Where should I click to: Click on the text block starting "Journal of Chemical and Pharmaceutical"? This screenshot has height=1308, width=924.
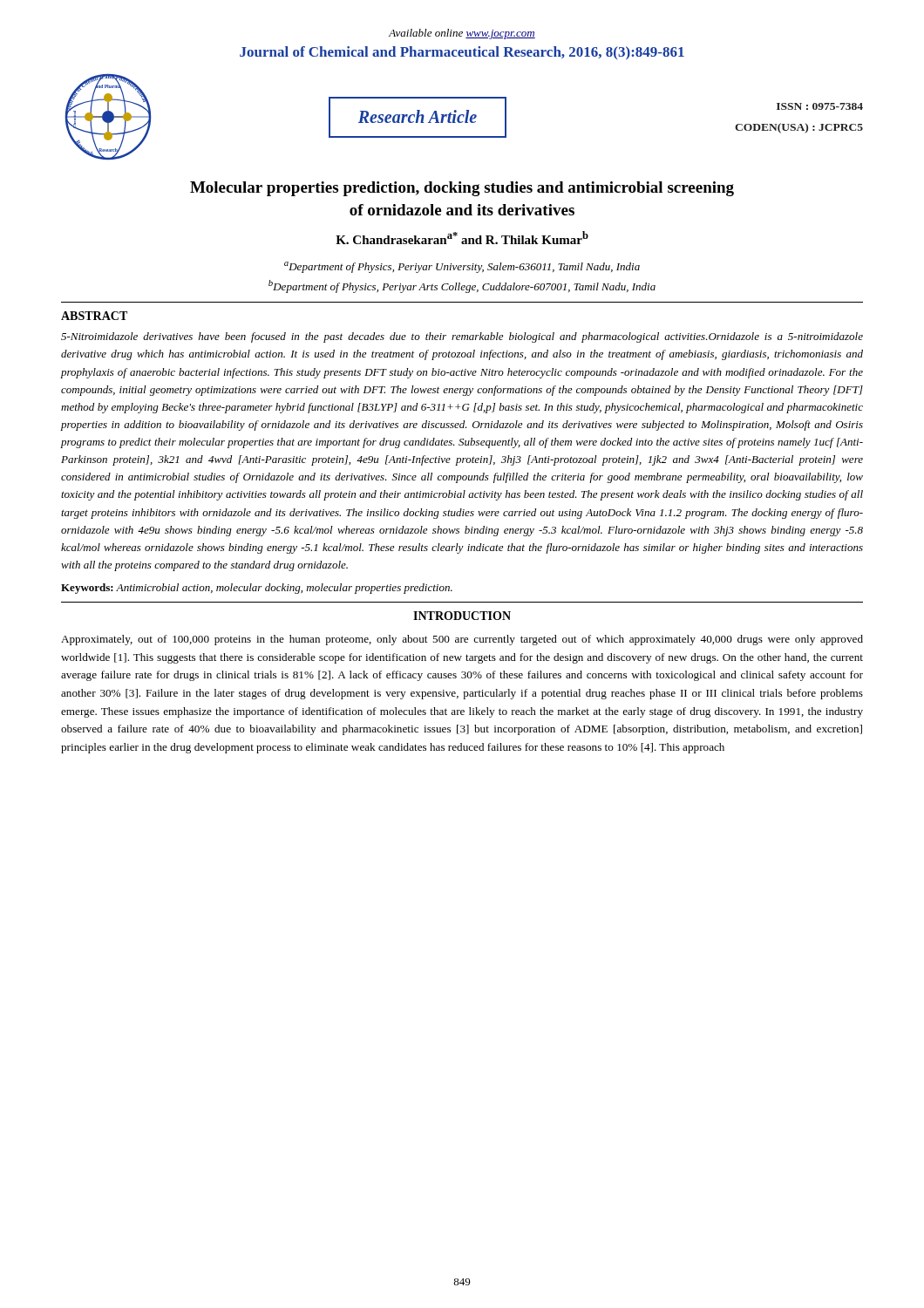point(462,52)
